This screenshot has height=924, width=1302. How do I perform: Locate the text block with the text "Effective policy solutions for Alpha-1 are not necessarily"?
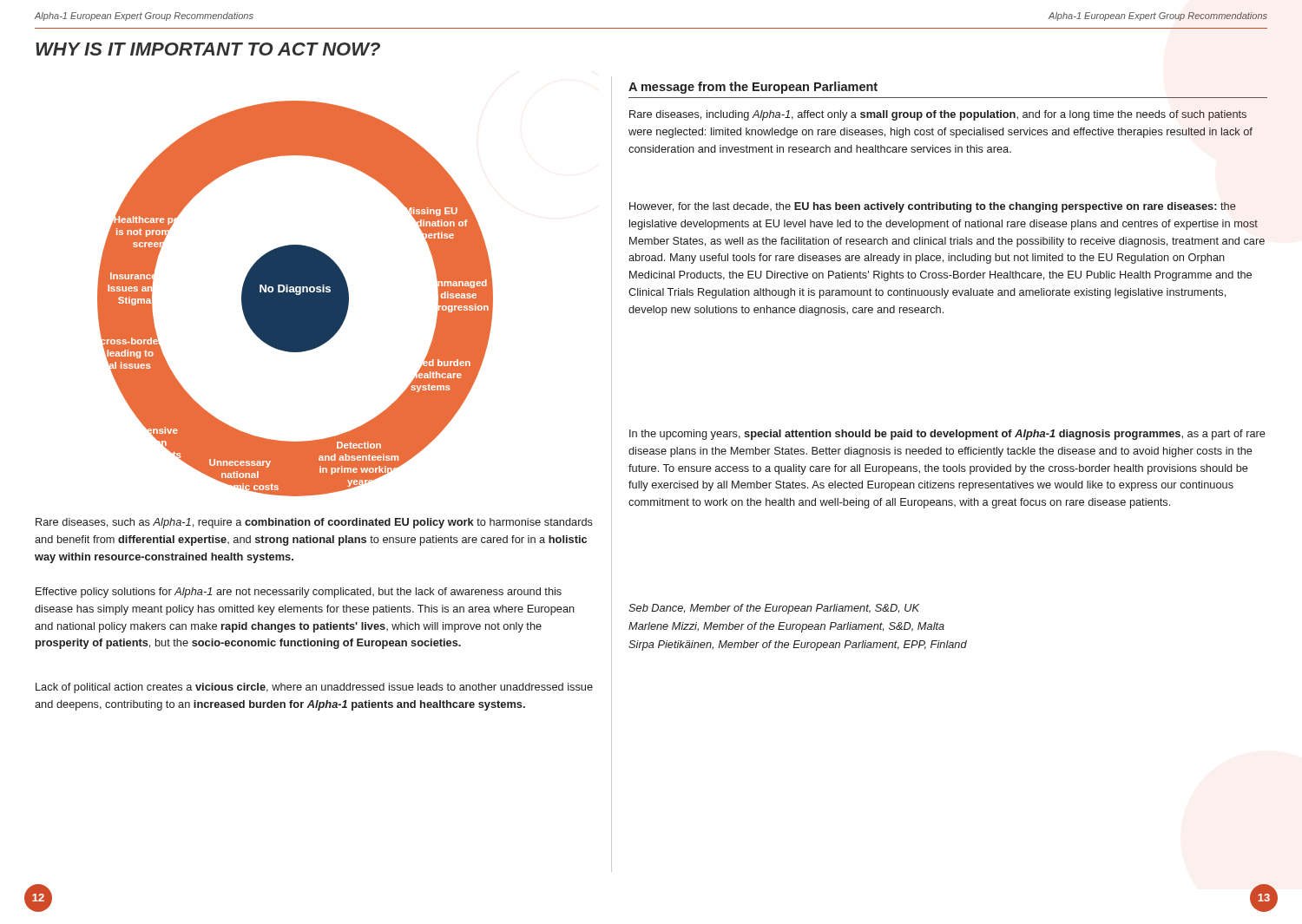tap(305, 617)
